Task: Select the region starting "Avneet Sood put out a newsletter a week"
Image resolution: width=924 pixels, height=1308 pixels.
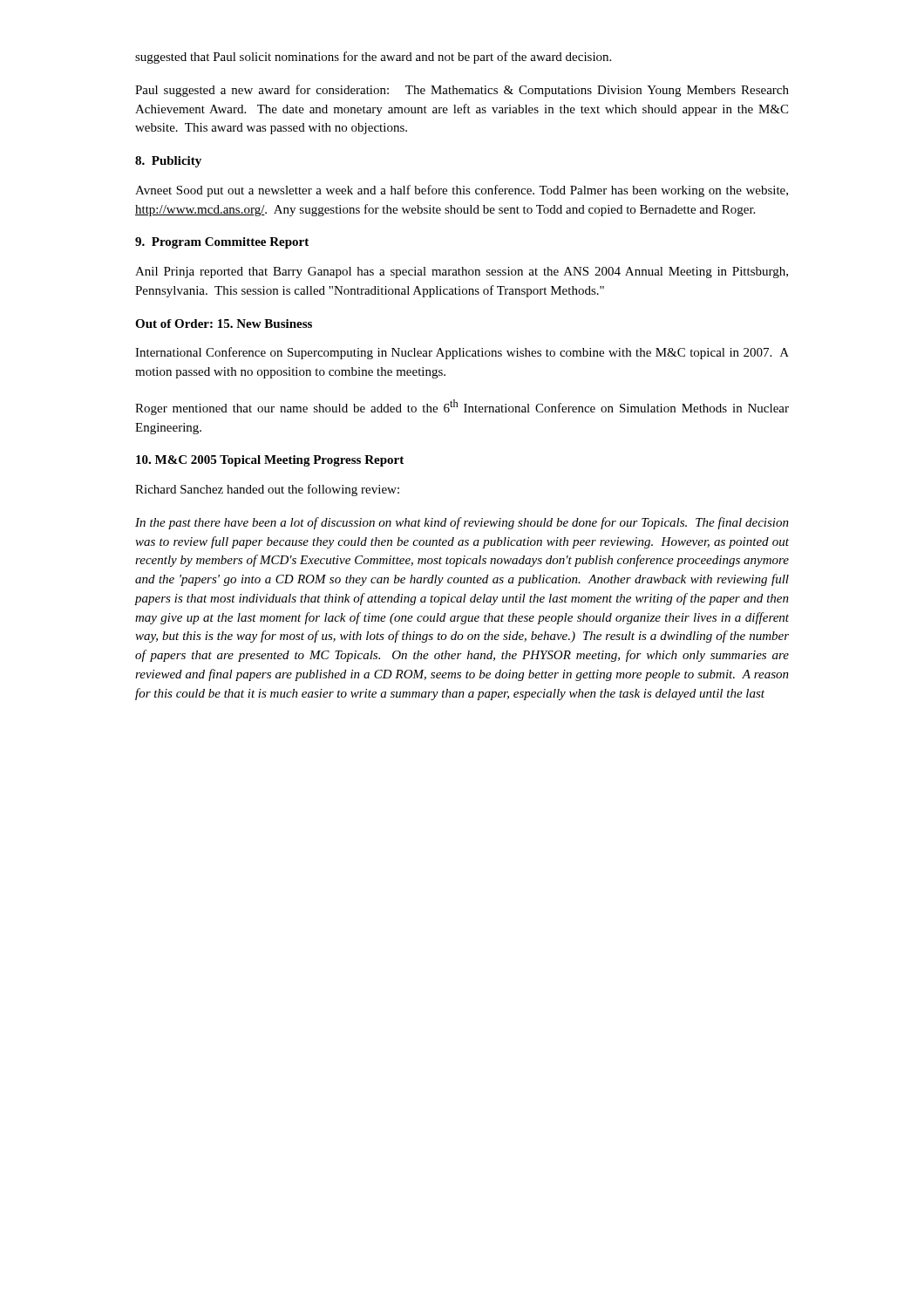Action: [x=462, y=200]
